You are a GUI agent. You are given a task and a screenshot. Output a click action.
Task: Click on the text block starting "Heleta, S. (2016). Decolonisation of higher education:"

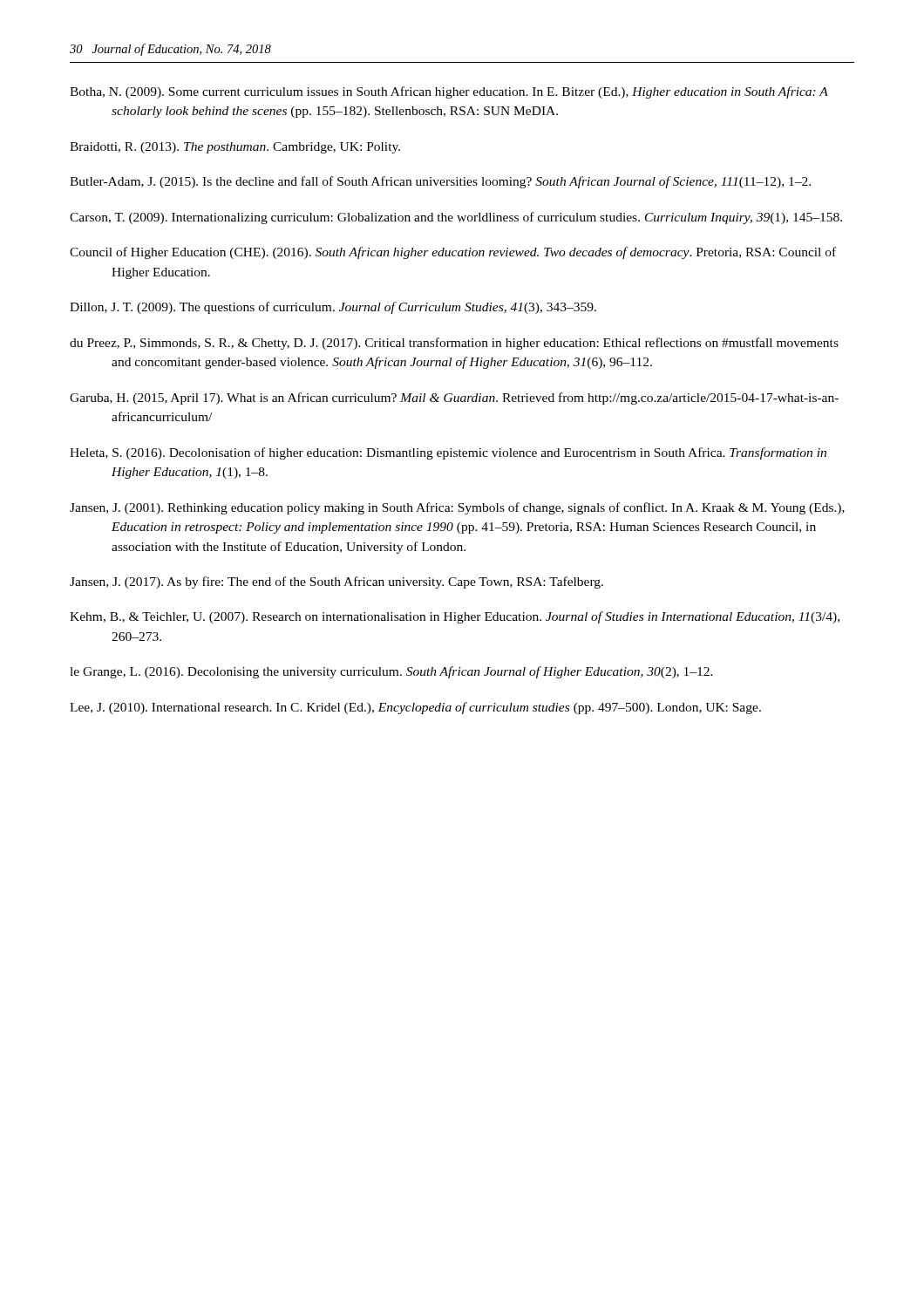coord(448,462)
